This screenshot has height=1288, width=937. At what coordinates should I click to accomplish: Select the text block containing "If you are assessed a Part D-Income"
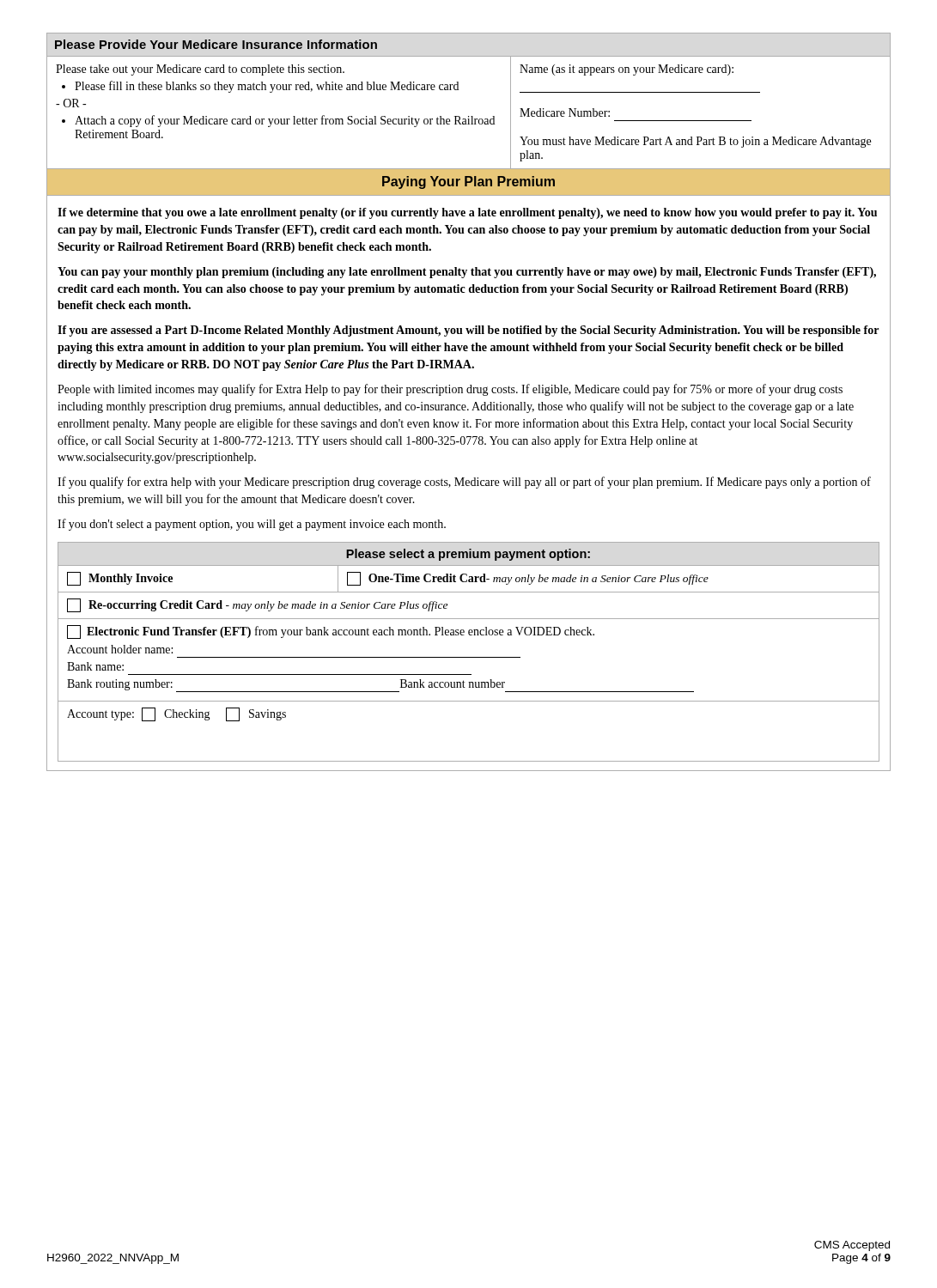(468, 348)
